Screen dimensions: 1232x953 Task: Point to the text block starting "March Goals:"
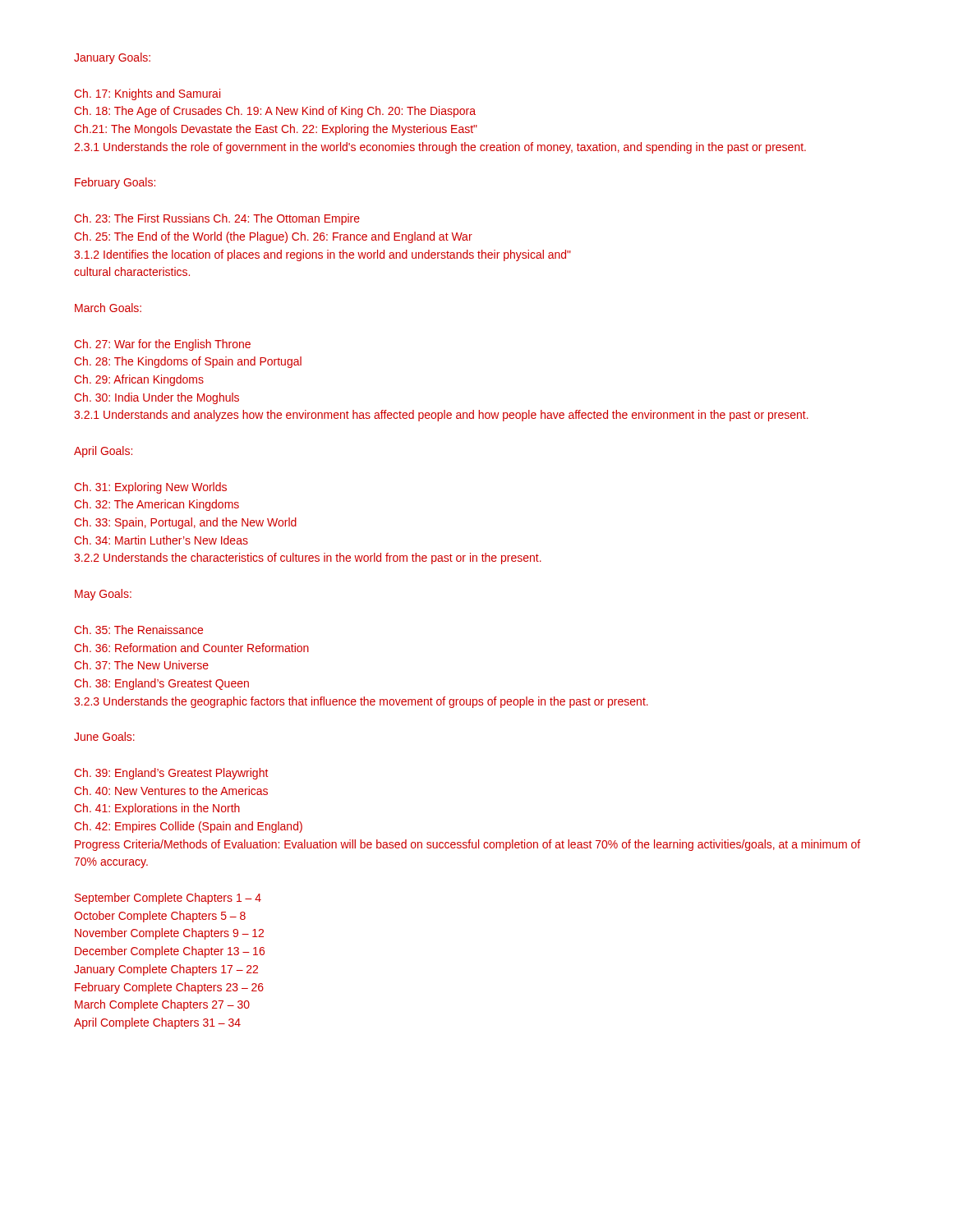pyautogui.click(x=108, y=308)
